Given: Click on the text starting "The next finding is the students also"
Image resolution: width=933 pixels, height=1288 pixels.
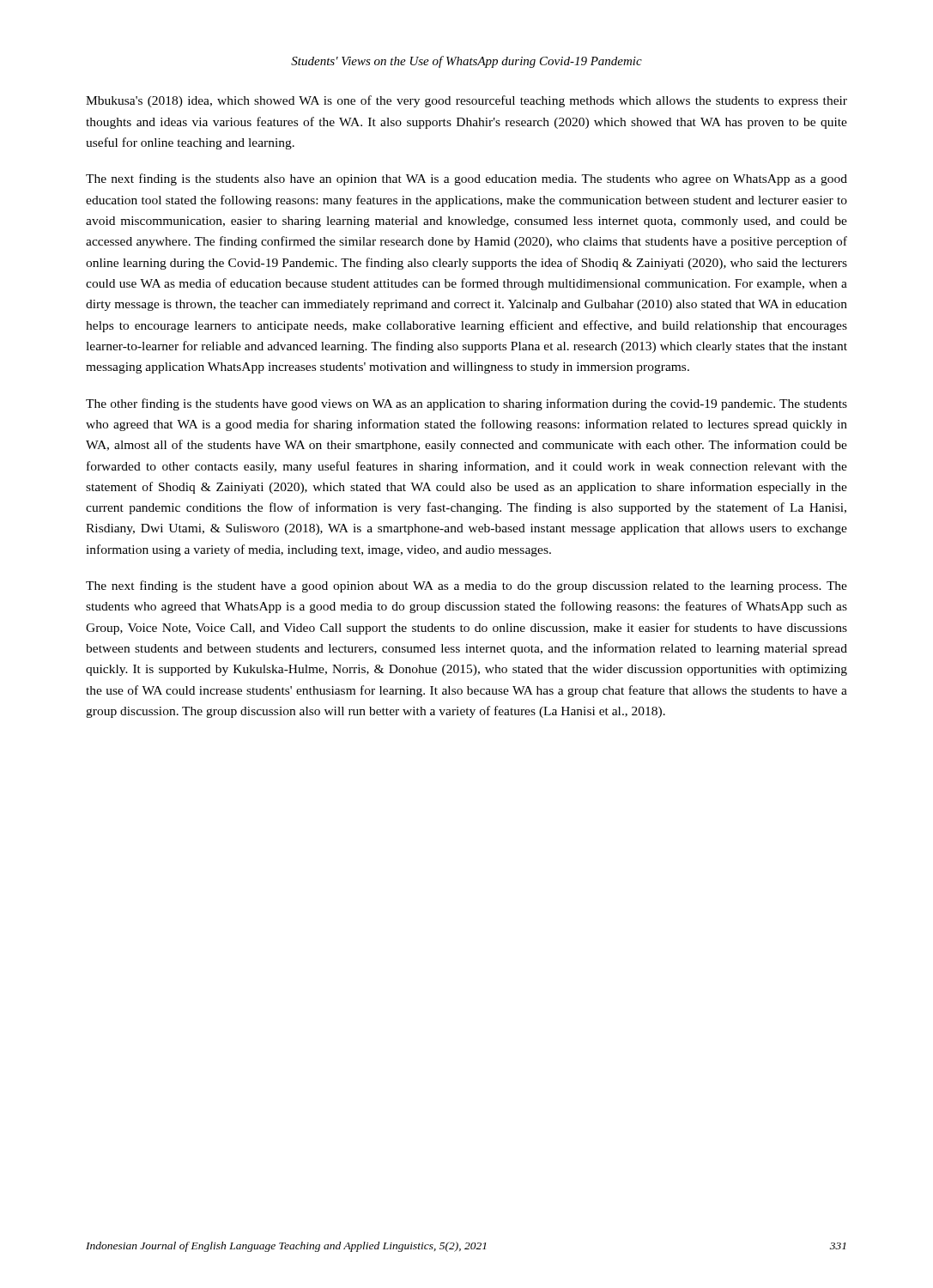Looking at the screenshot, I should [x=466, y=272].
